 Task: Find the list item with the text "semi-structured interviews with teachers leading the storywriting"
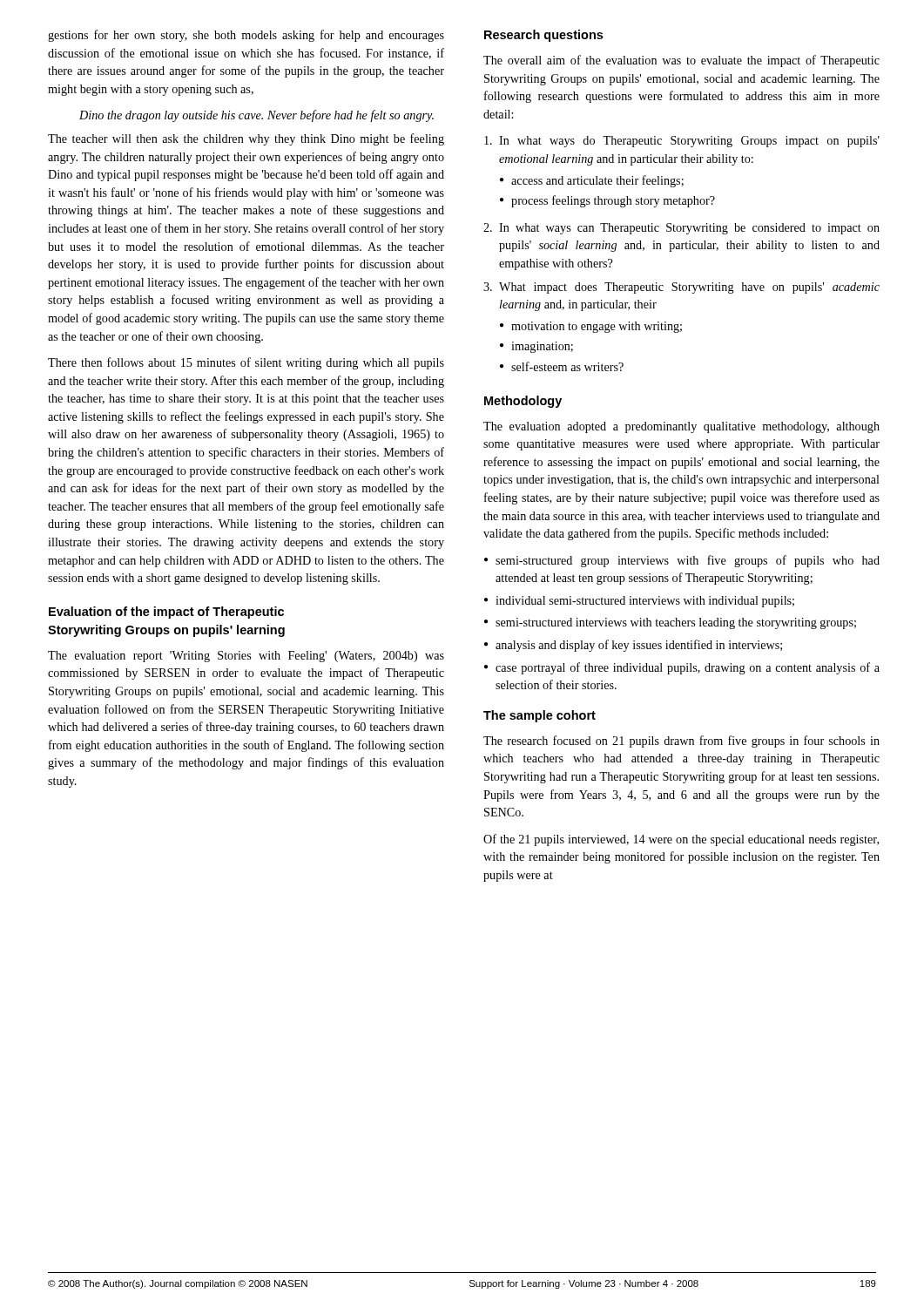tap(681, 623)
